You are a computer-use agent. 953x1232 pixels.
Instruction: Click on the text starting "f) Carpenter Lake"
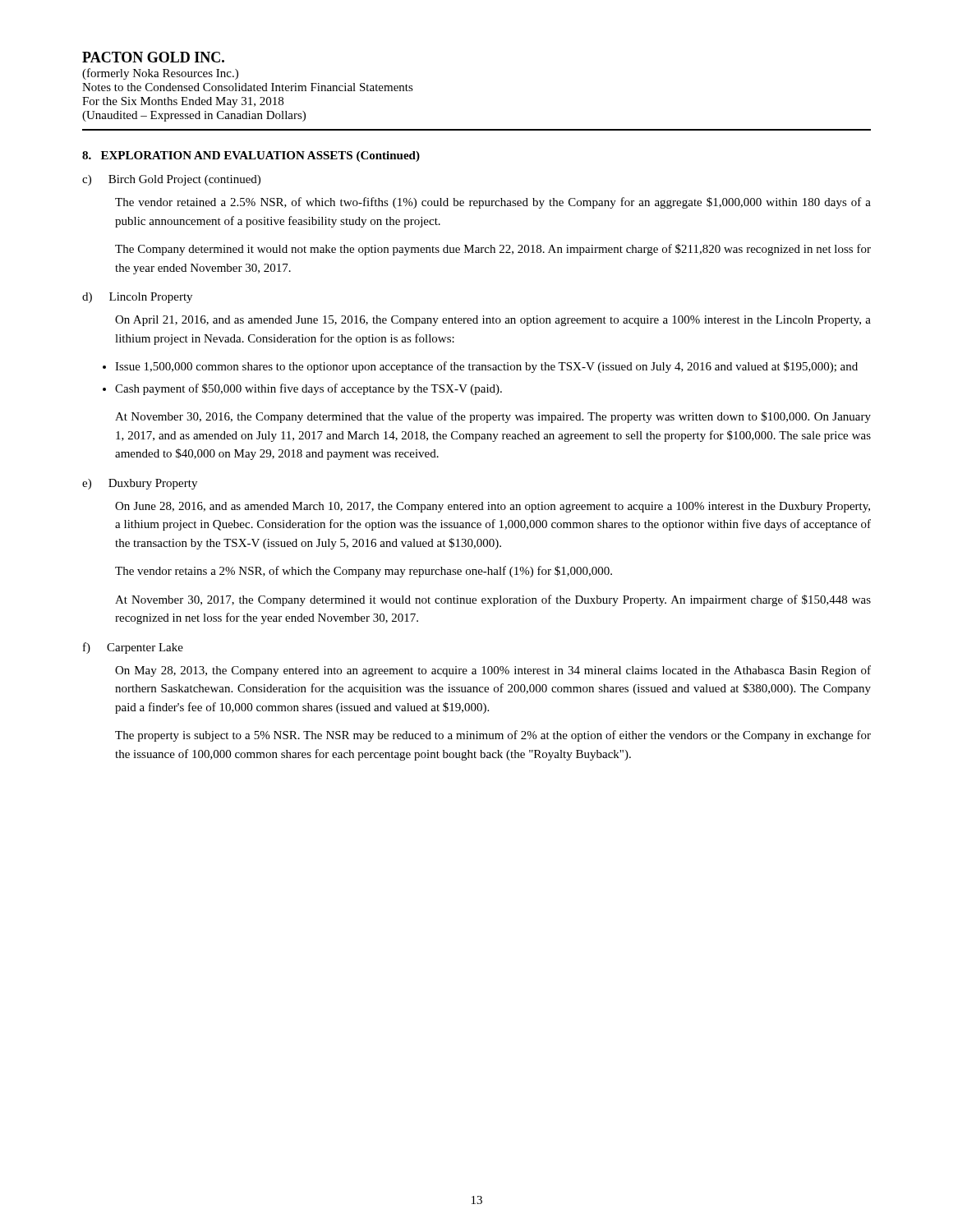coord(133,647)
